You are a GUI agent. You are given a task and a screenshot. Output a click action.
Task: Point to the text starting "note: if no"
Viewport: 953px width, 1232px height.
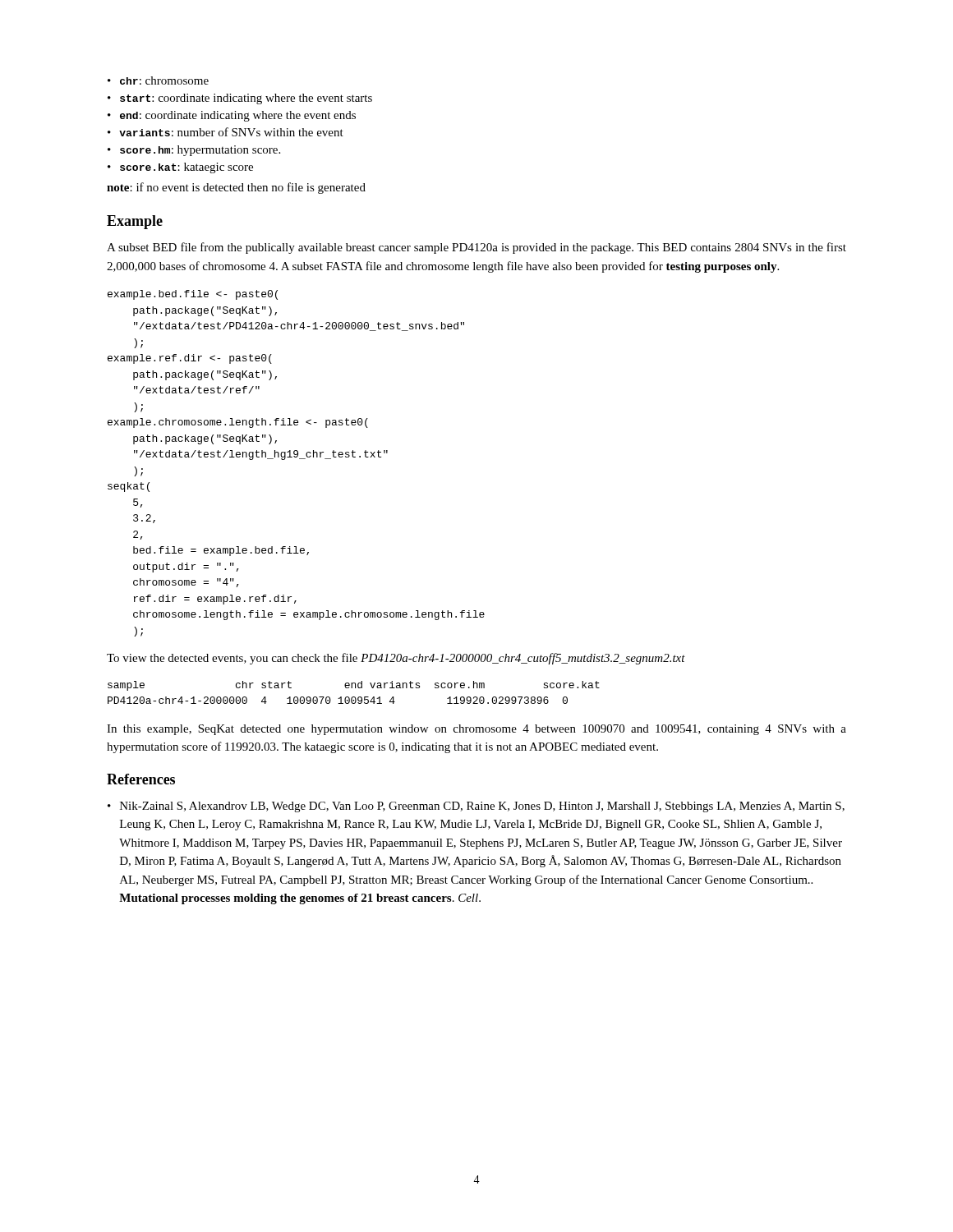click(236, 187)
